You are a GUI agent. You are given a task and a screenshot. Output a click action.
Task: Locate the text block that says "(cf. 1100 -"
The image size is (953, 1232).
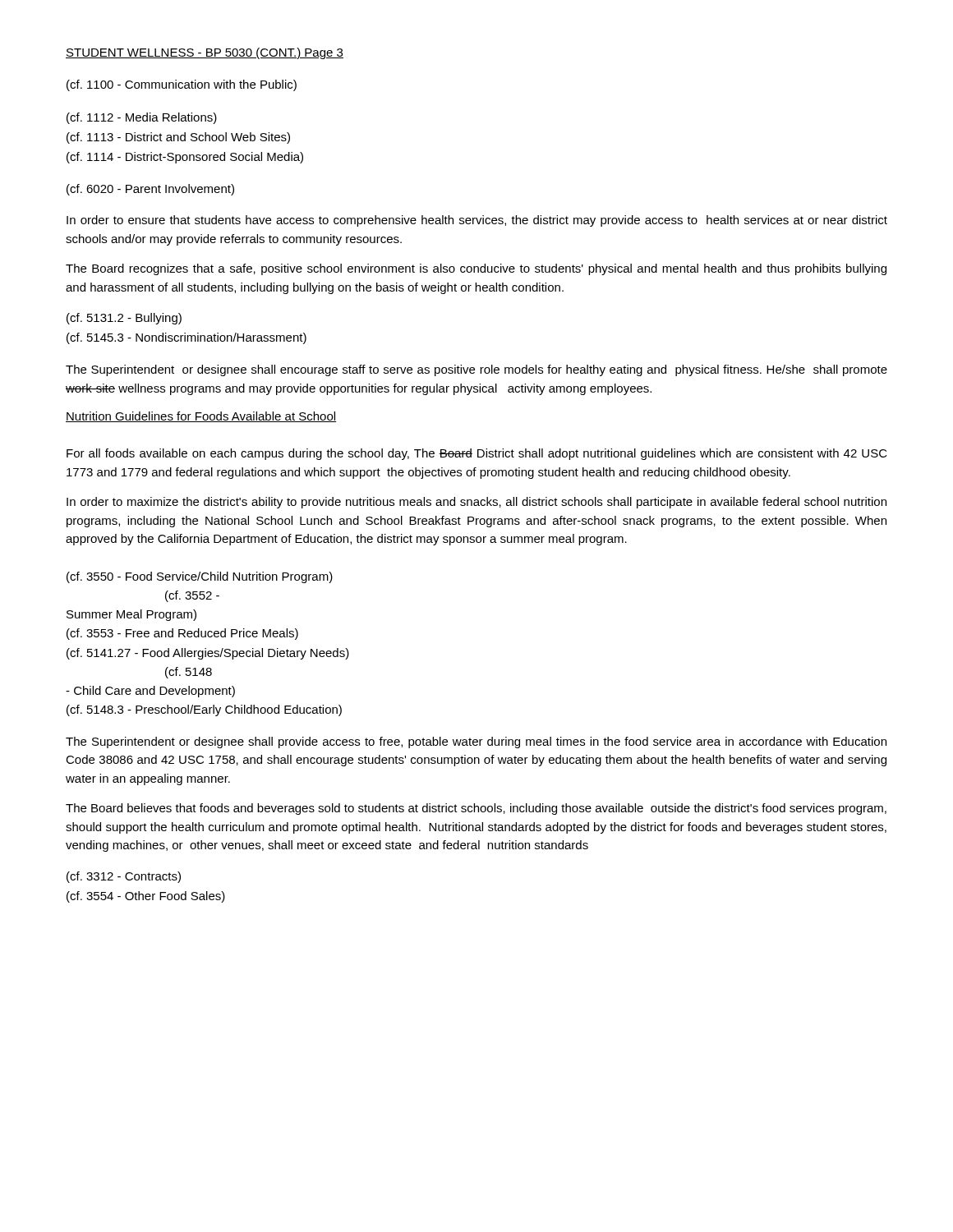click(181, 84)
